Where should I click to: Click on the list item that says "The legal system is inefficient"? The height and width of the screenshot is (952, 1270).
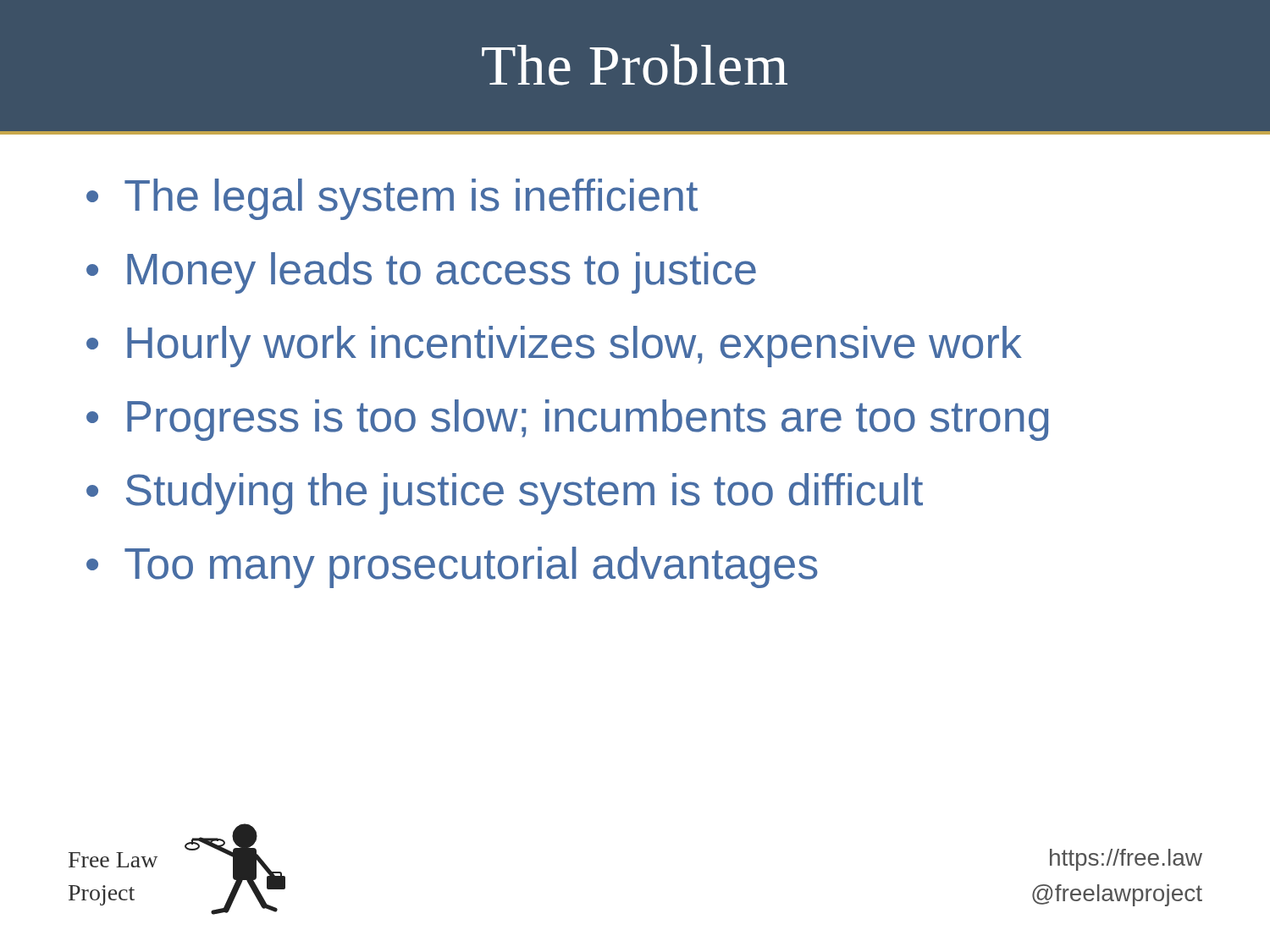point(411,195)
